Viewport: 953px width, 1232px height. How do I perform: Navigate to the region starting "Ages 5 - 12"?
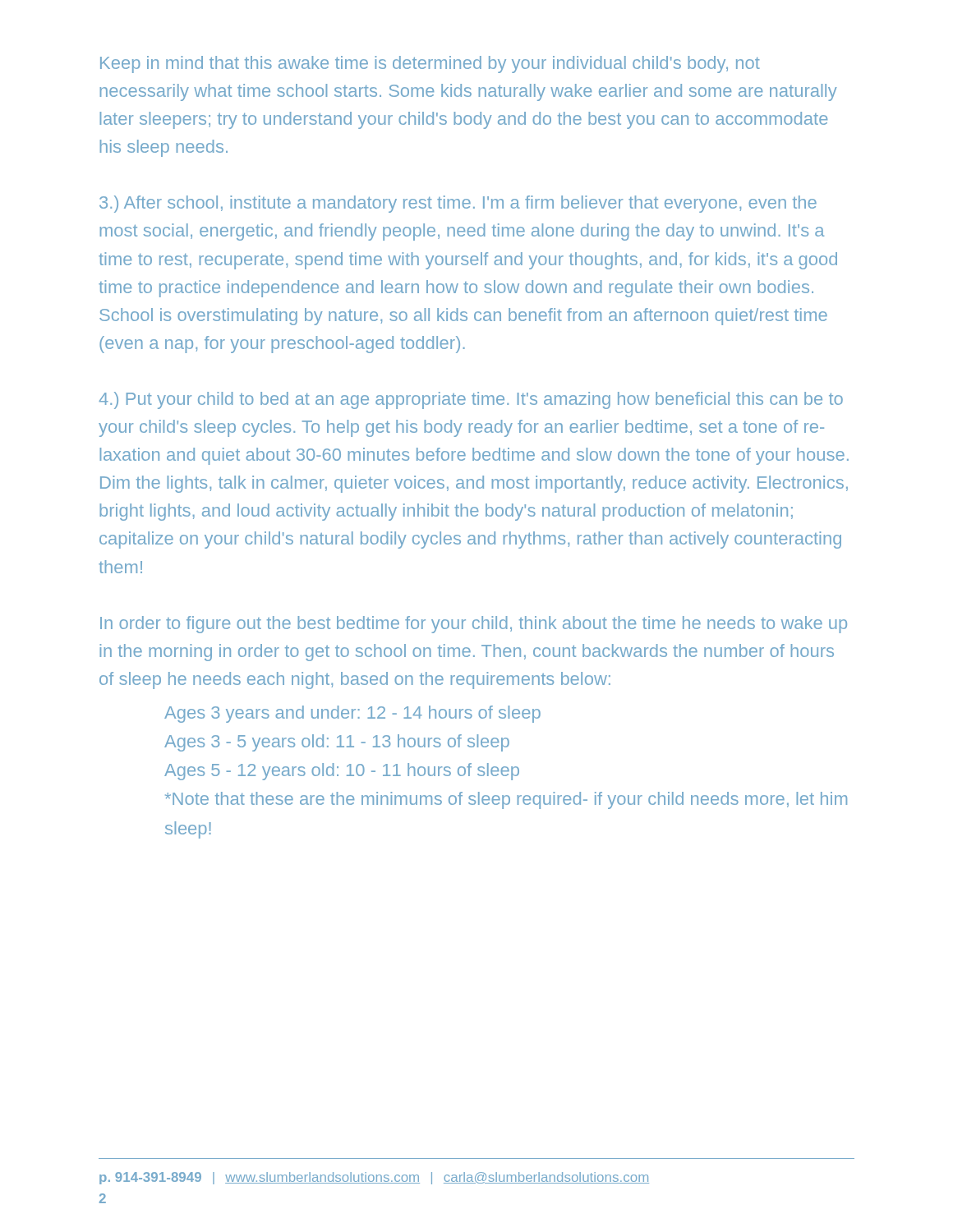[342, 770]
